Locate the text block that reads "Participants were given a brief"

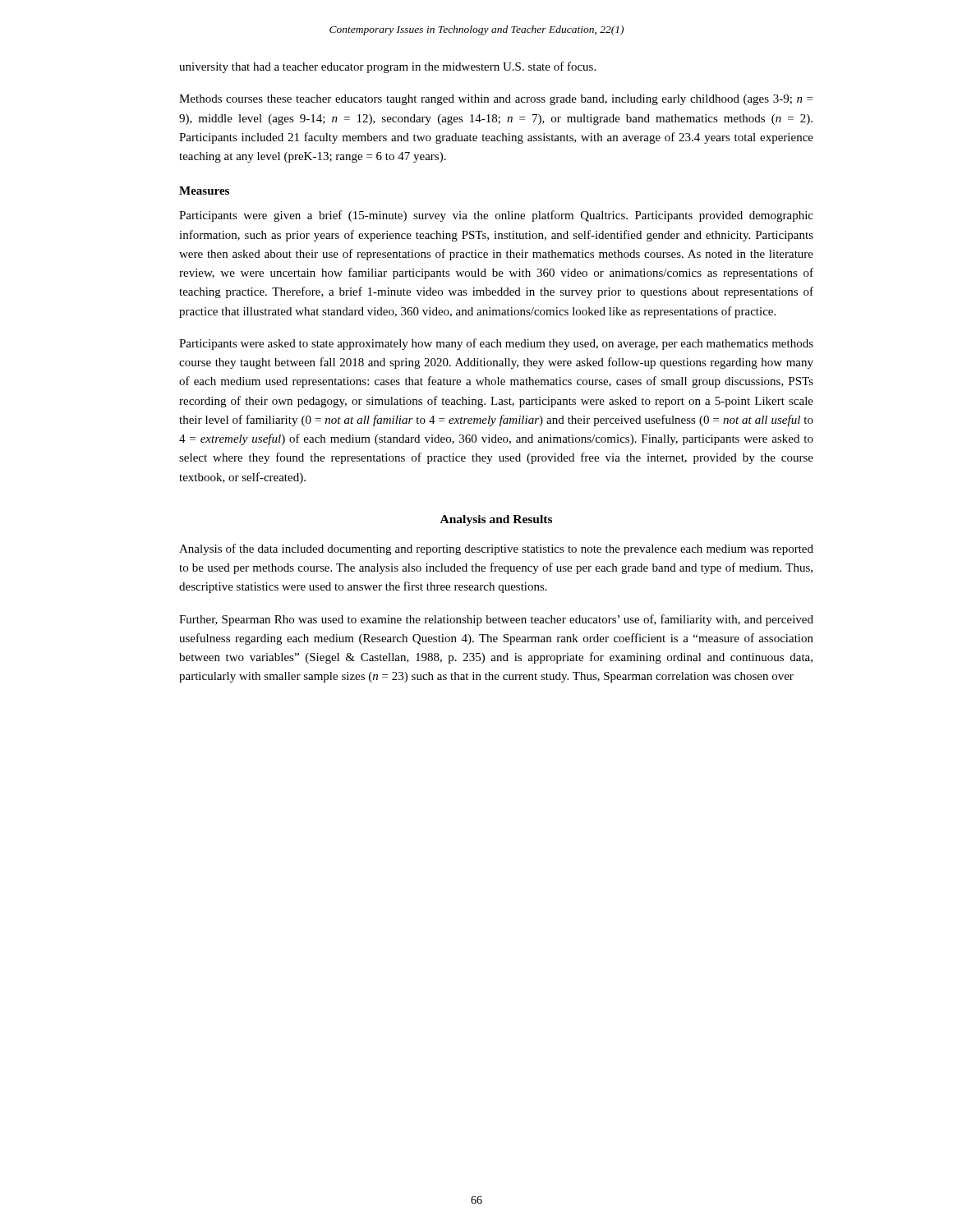pyautogui.click(x=496, y=263)
